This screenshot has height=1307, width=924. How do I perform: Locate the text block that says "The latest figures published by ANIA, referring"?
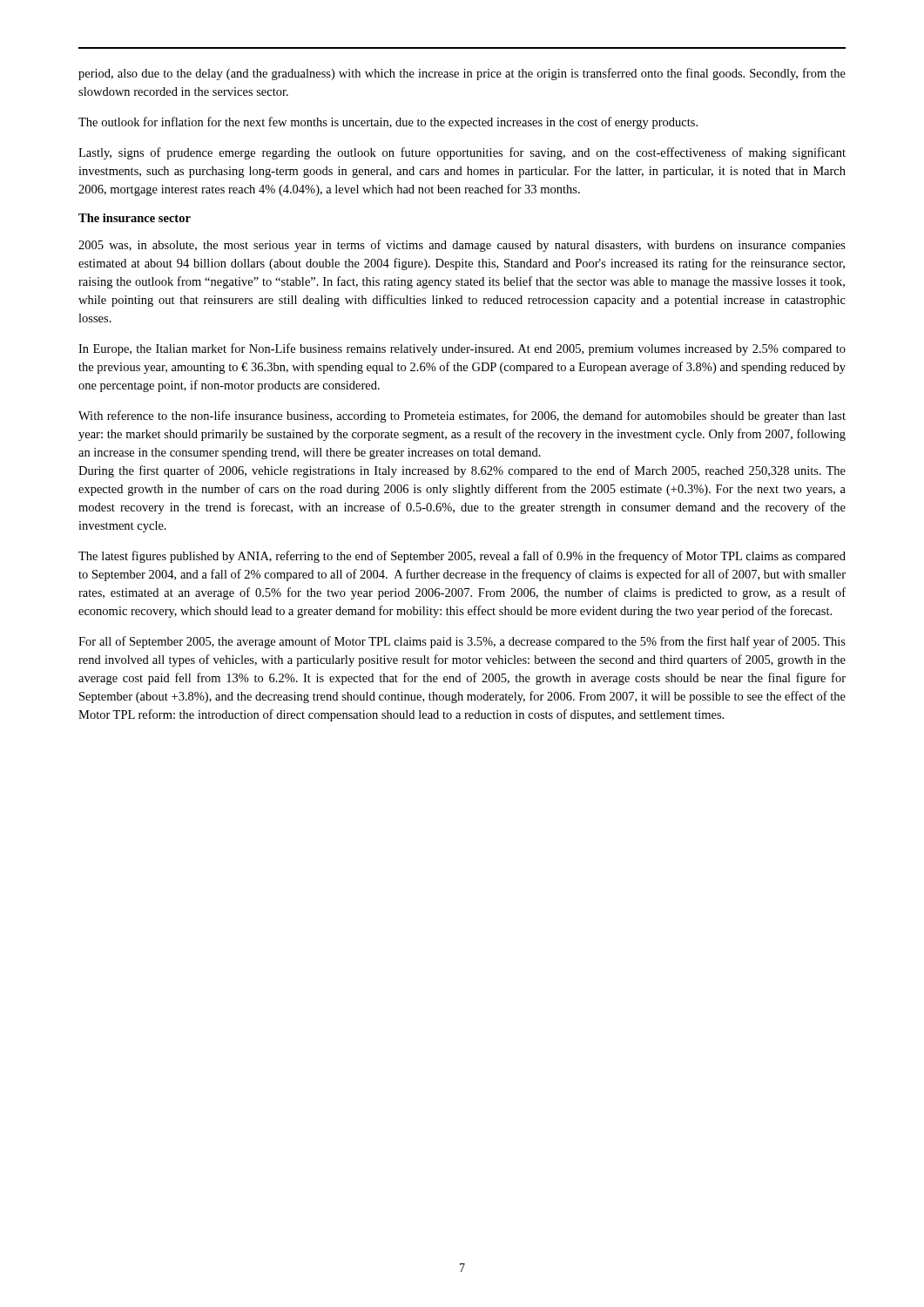pyautogui.click(x=462, y=584)
